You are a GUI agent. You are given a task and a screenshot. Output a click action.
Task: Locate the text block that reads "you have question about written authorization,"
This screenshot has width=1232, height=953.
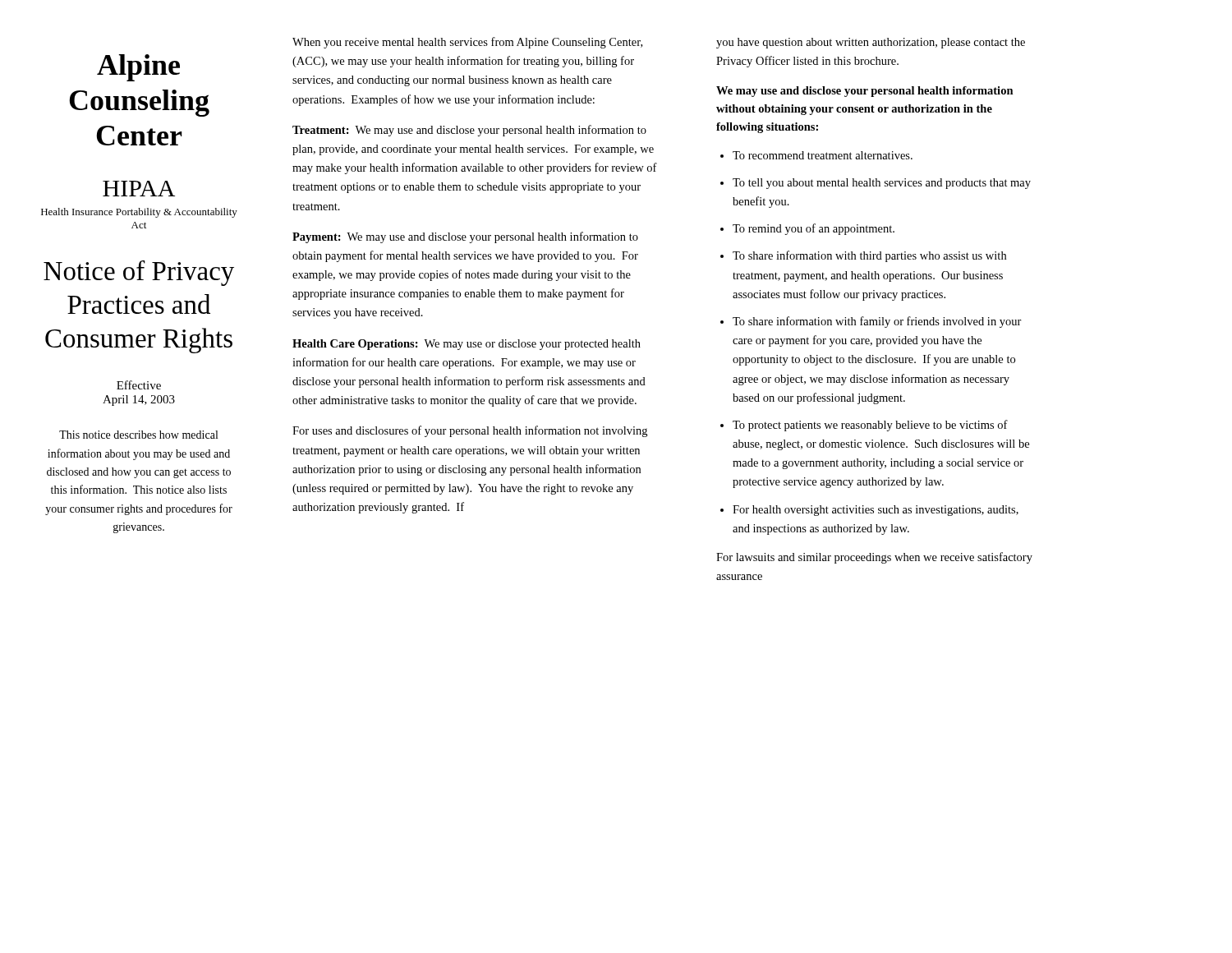click(x=871, y=51)
